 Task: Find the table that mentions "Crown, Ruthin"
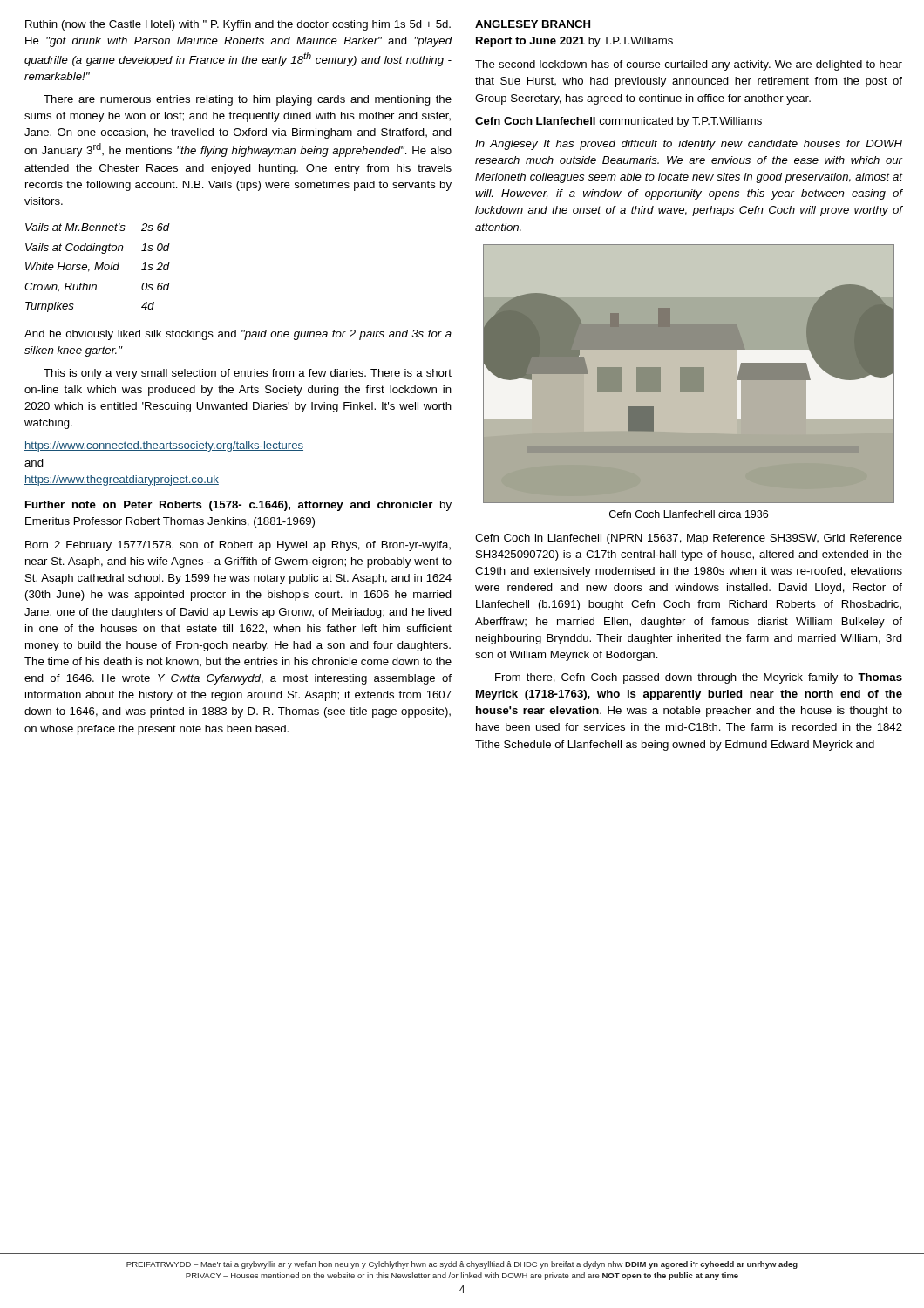coord(238,267)
